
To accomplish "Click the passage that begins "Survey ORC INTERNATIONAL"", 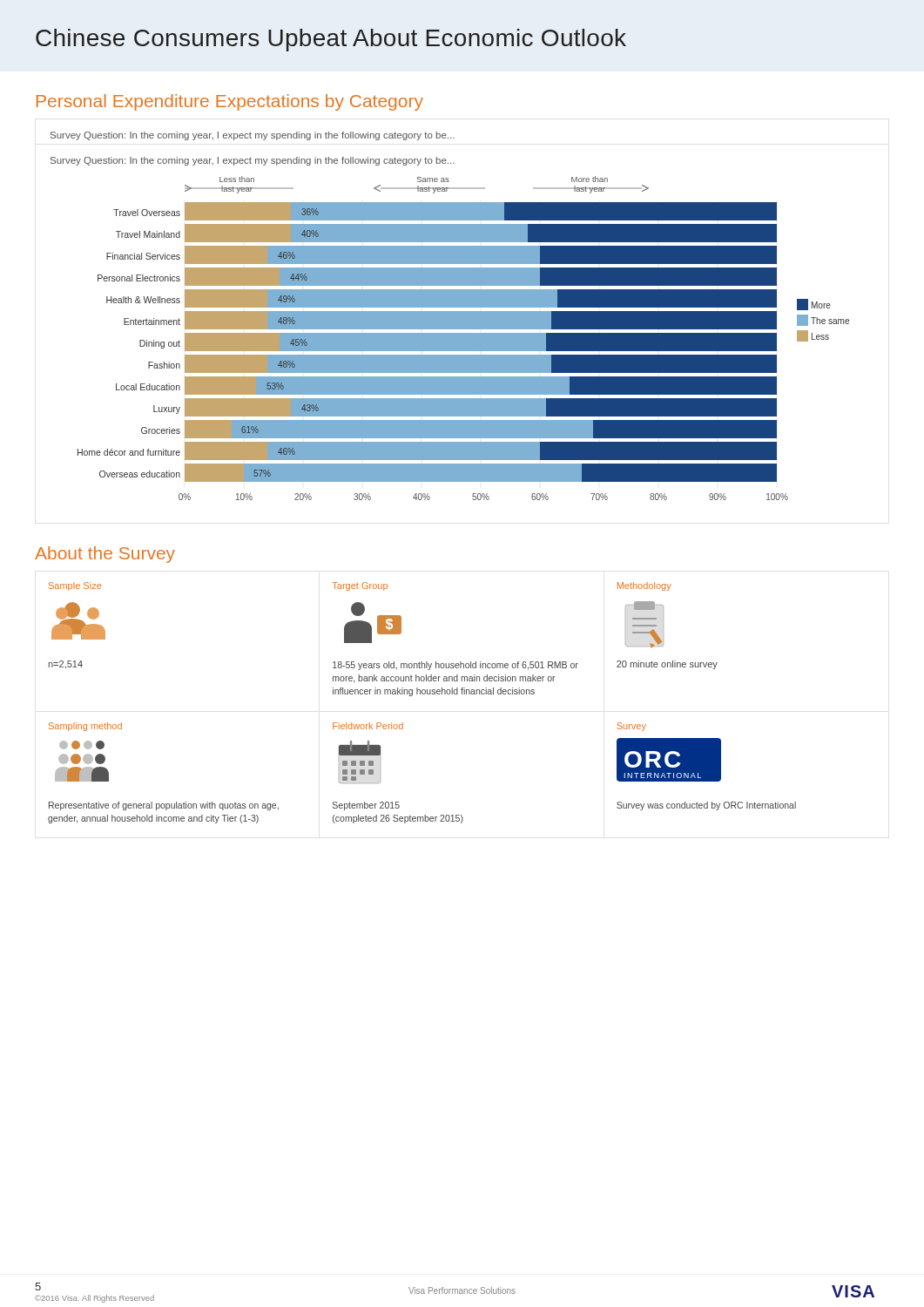I will 631,727.
